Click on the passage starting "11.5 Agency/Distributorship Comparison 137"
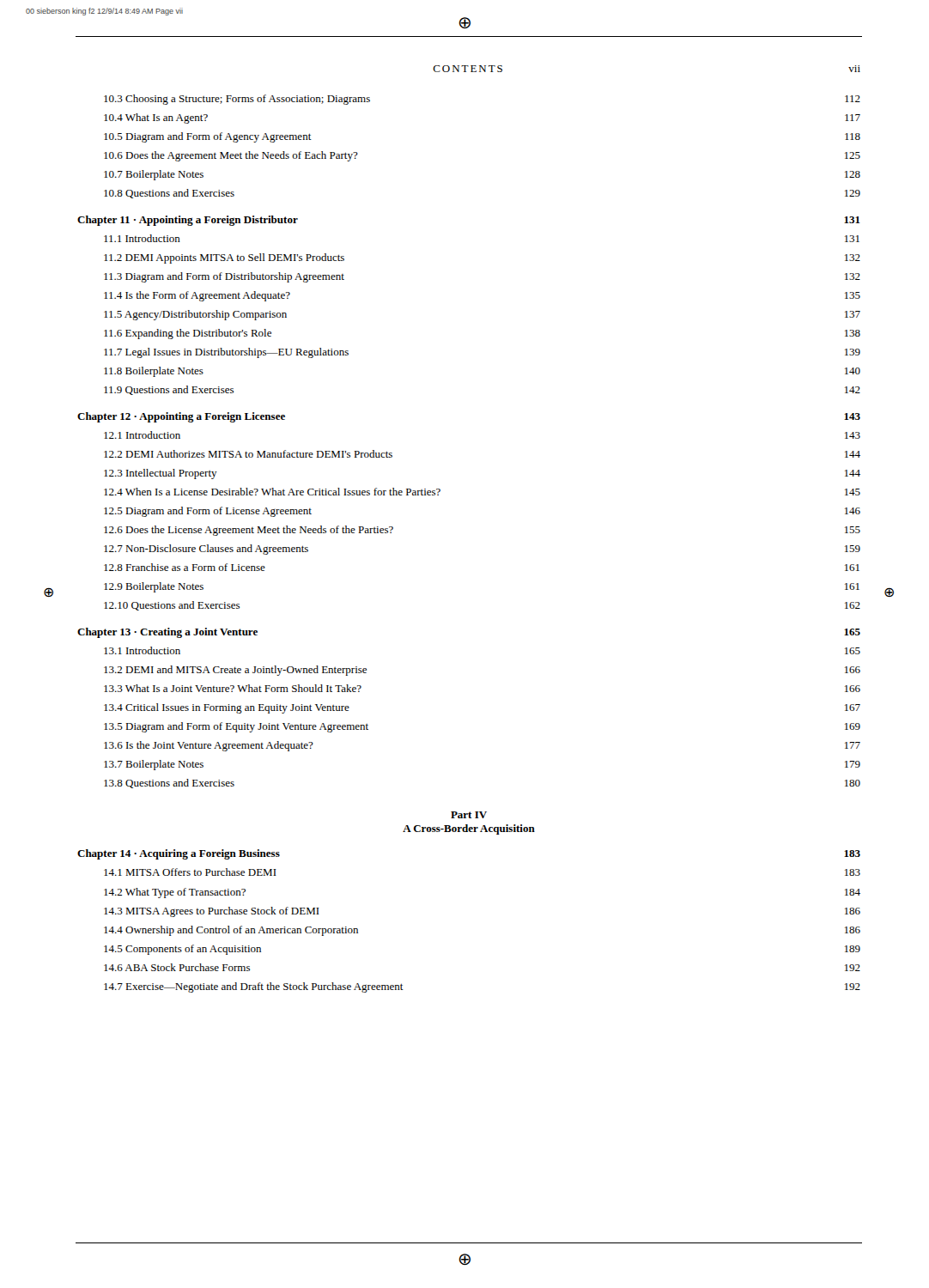The height and width of the screenshot is (1288, 929). point(193,315)
